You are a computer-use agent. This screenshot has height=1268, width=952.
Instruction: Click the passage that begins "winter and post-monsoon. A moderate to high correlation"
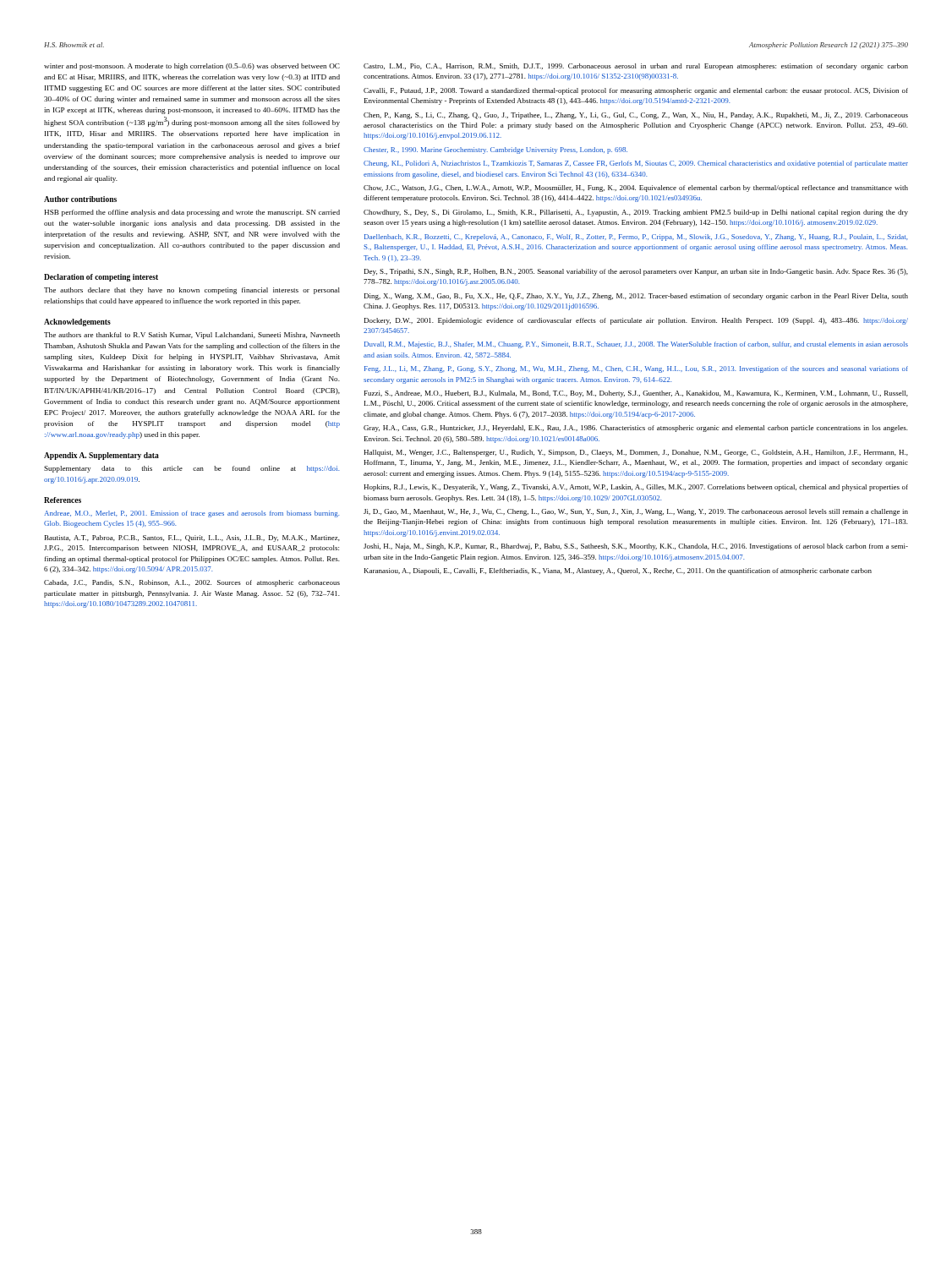coord(192,122)
